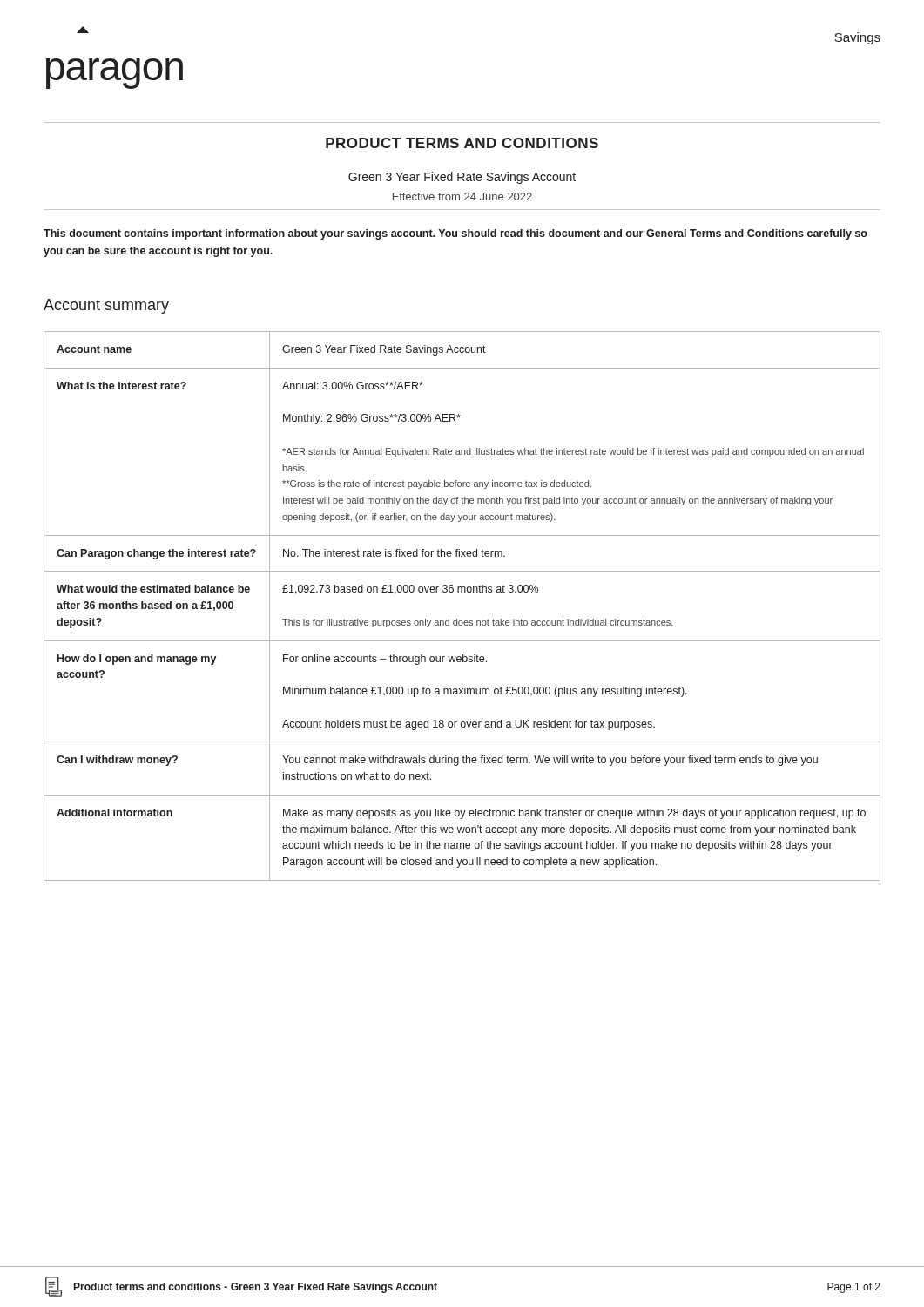Locate the text block starting "Green 3 Year Fixed Rate Savings"
The width and height of the screenshot is (924, 1307).
(462, 177)
